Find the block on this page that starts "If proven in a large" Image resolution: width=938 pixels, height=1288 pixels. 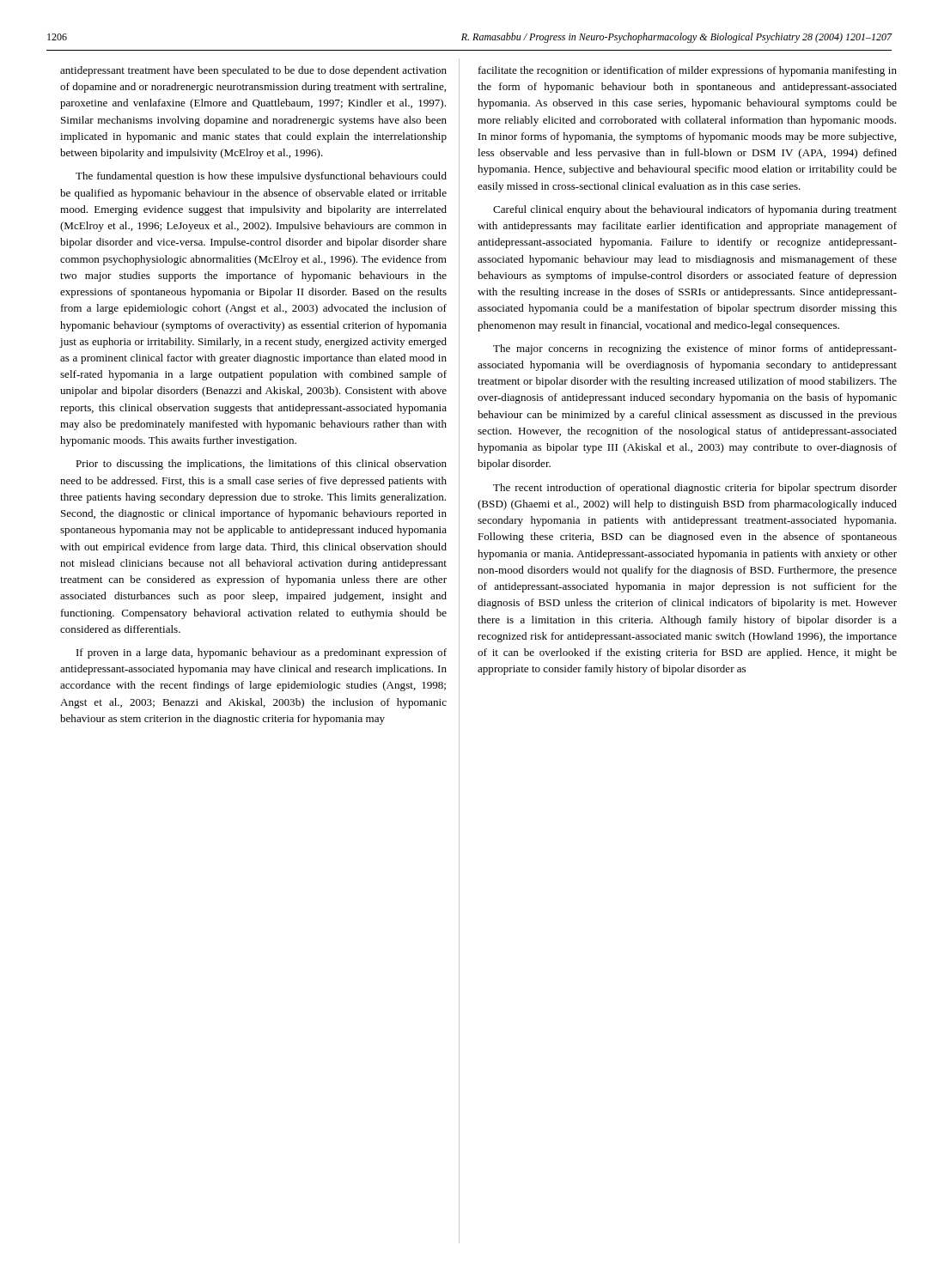point(253,685)
